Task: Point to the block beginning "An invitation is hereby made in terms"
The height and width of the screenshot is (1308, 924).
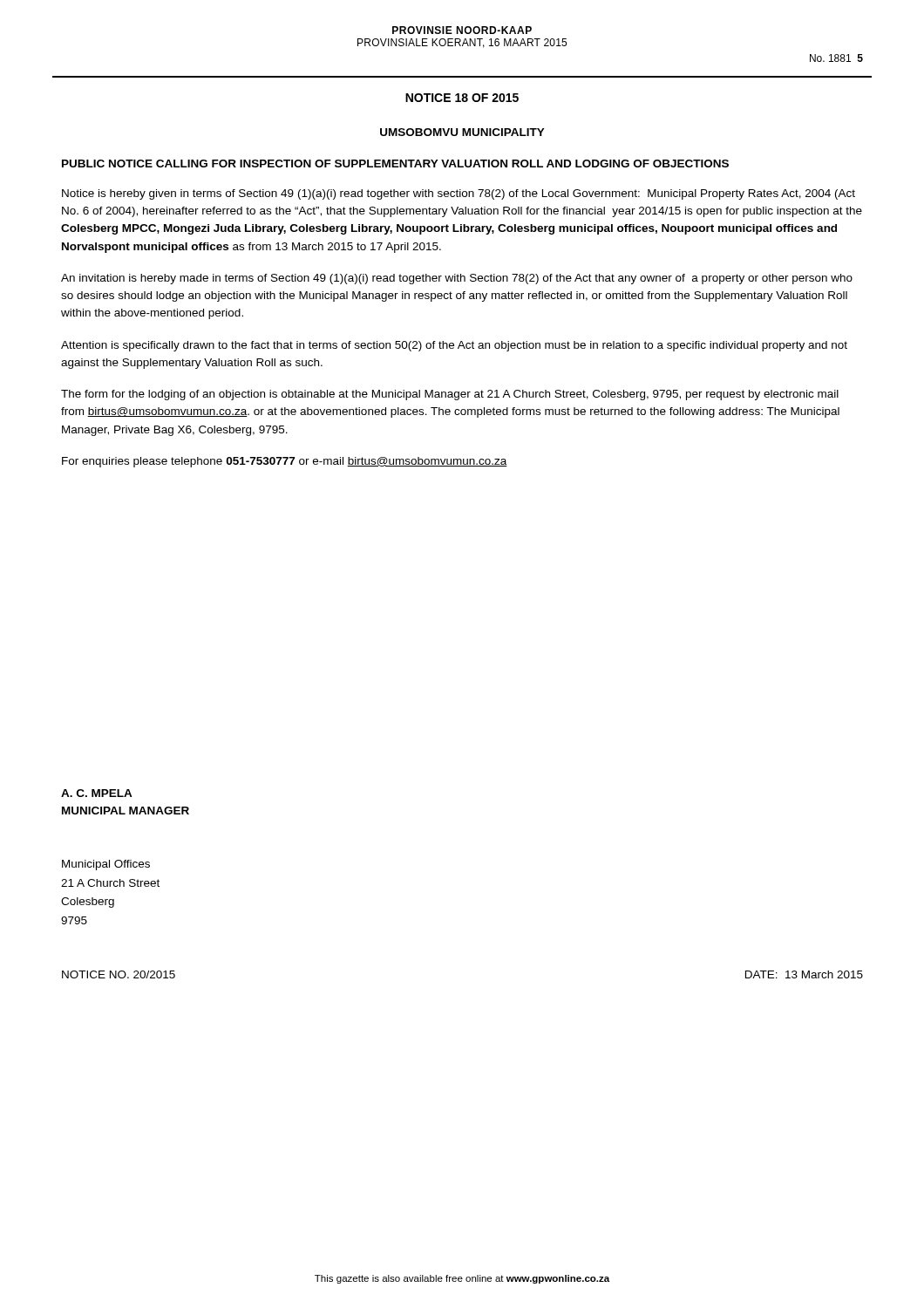Action: pyautogui.click(x=457, y=295)
